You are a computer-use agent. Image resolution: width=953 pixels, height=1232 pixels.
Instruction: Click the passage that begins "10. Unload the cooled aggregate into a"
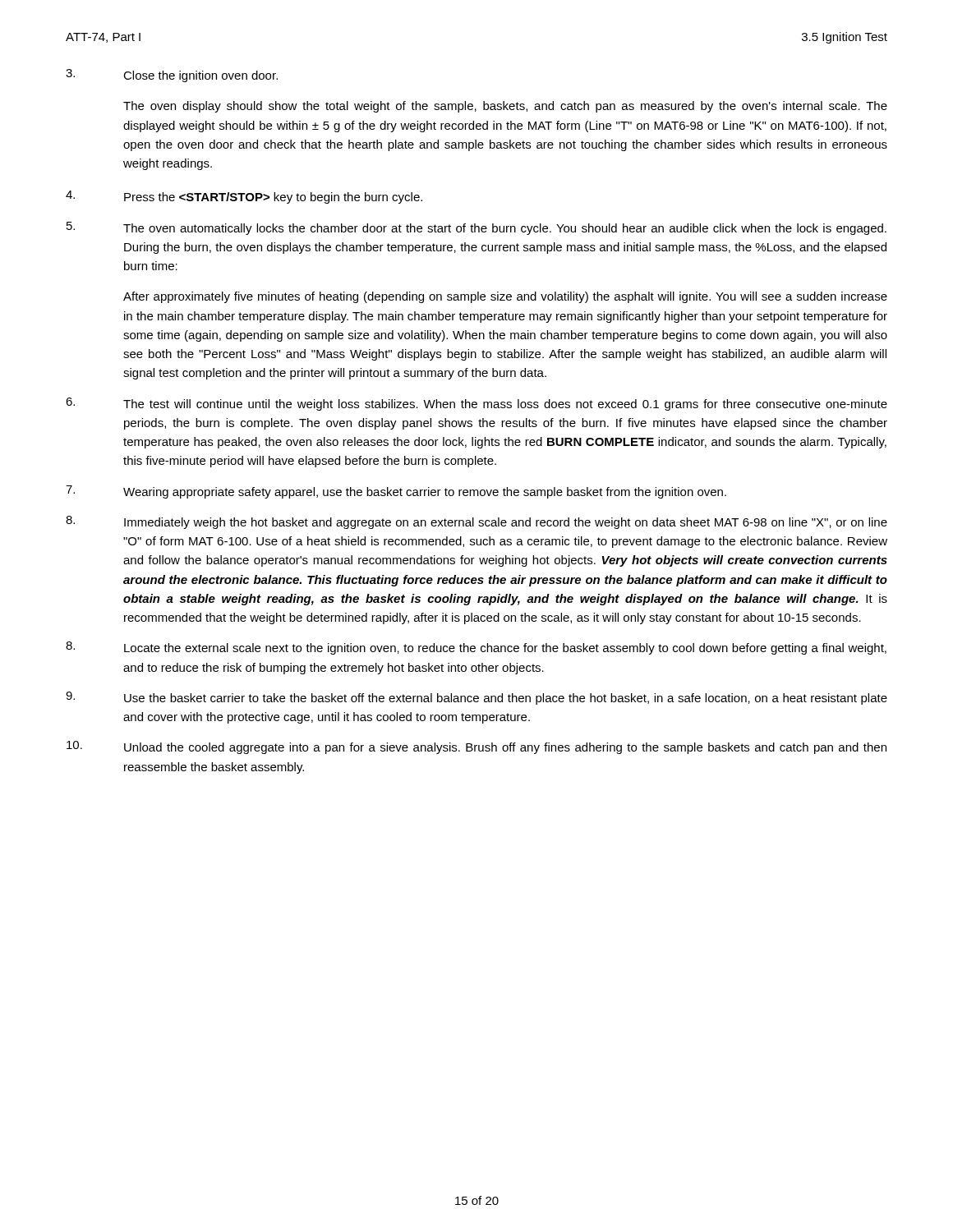click(476, 757)
